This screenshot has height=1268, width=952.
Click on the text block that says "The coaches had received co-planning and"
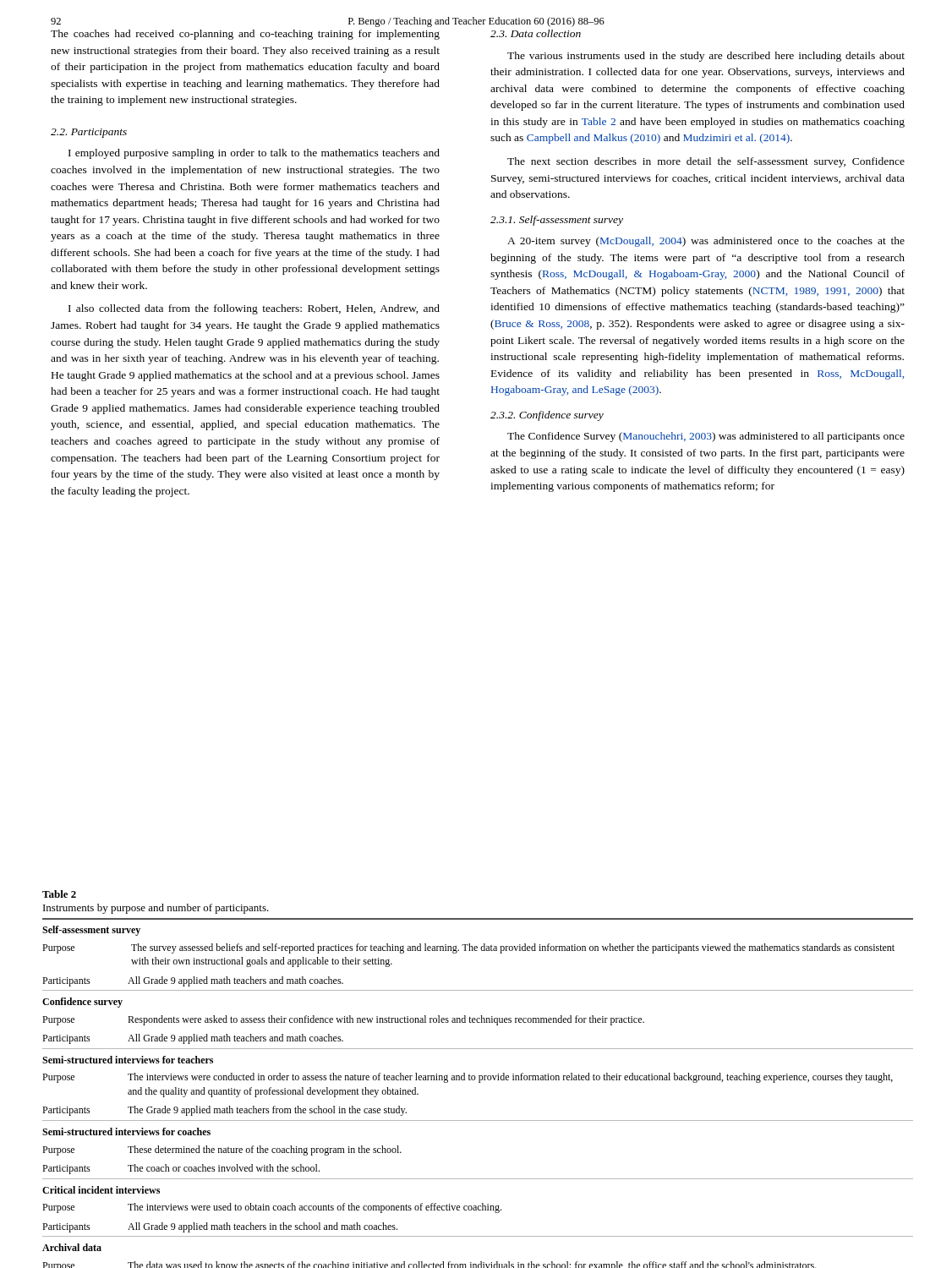click(245, 67)
